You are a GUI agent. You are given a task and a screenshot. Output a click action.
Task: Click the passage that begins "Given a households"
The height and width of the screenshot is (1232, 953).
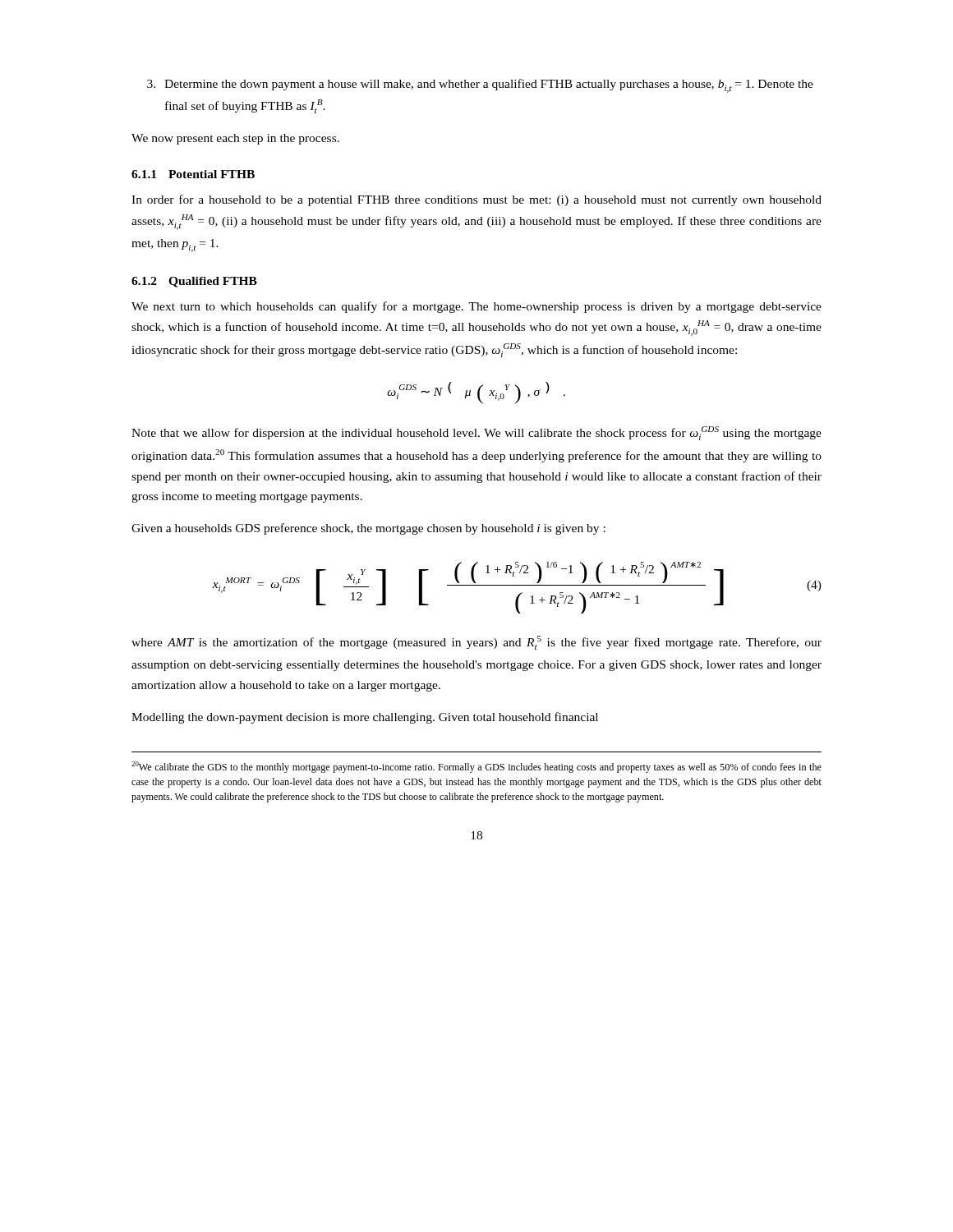(369, 528)
